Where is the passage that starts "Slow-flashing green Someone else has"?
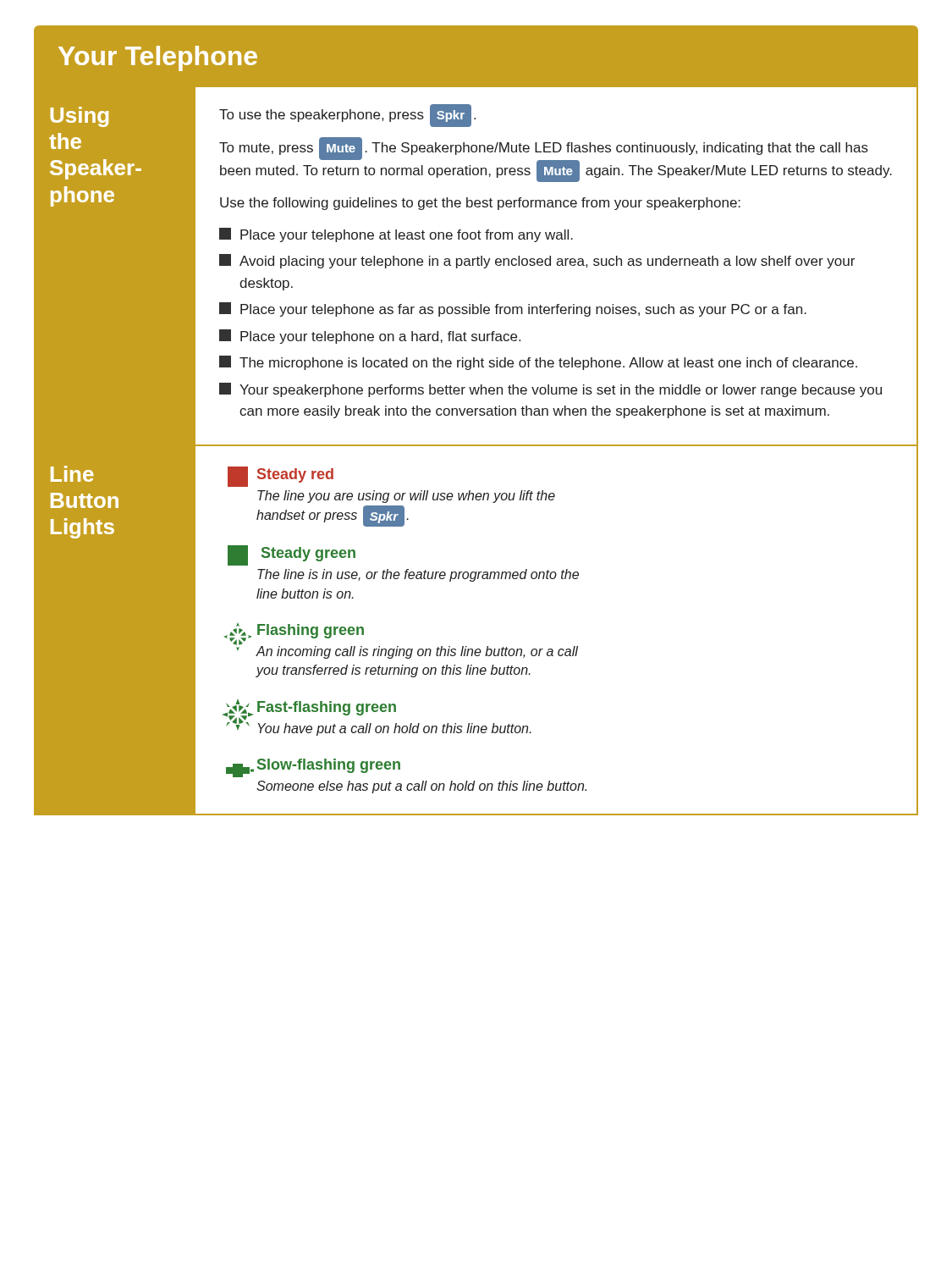 (x=556, y=775)
